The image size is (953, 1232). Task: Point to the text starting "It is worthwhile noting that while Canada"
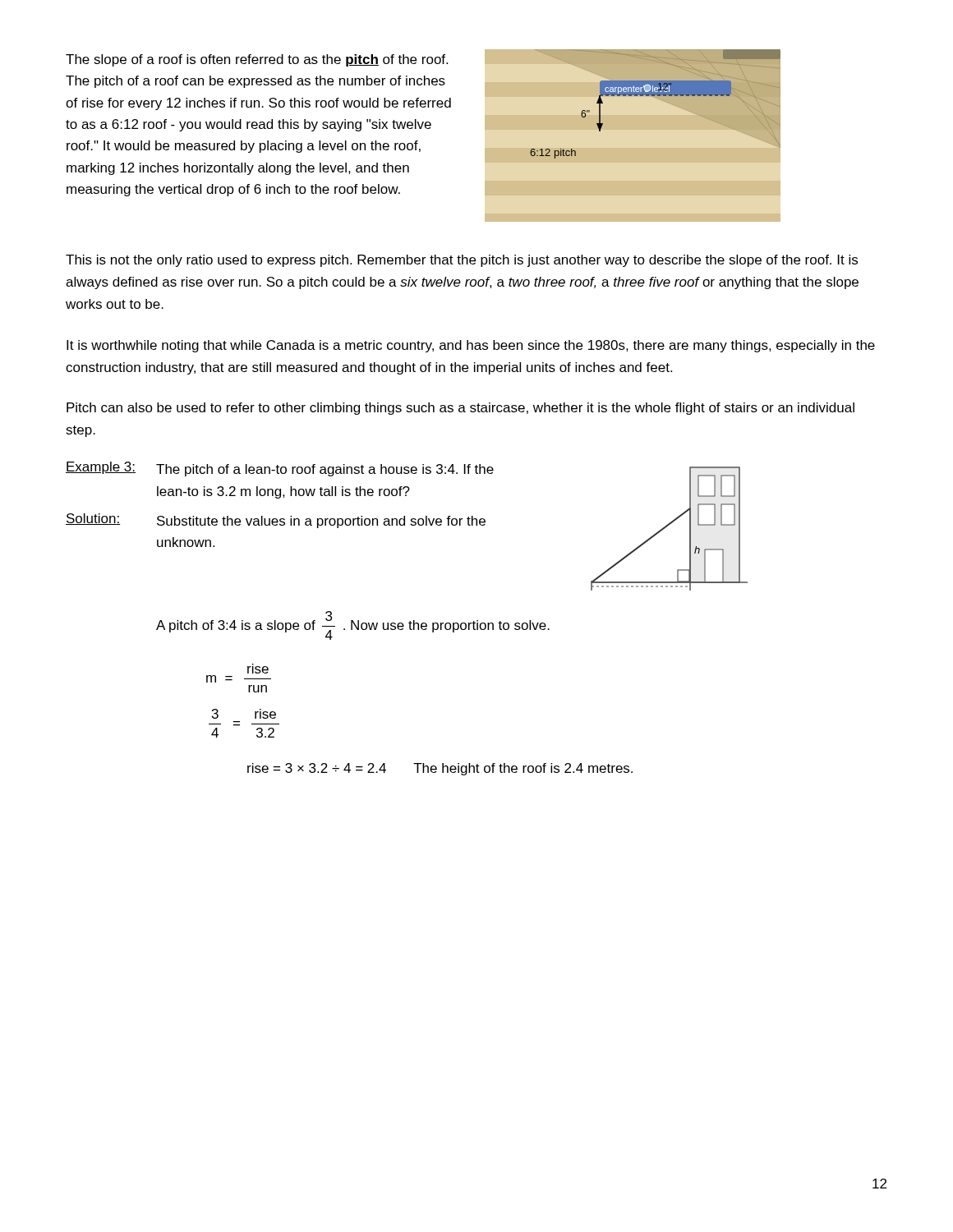pos(470,356)
